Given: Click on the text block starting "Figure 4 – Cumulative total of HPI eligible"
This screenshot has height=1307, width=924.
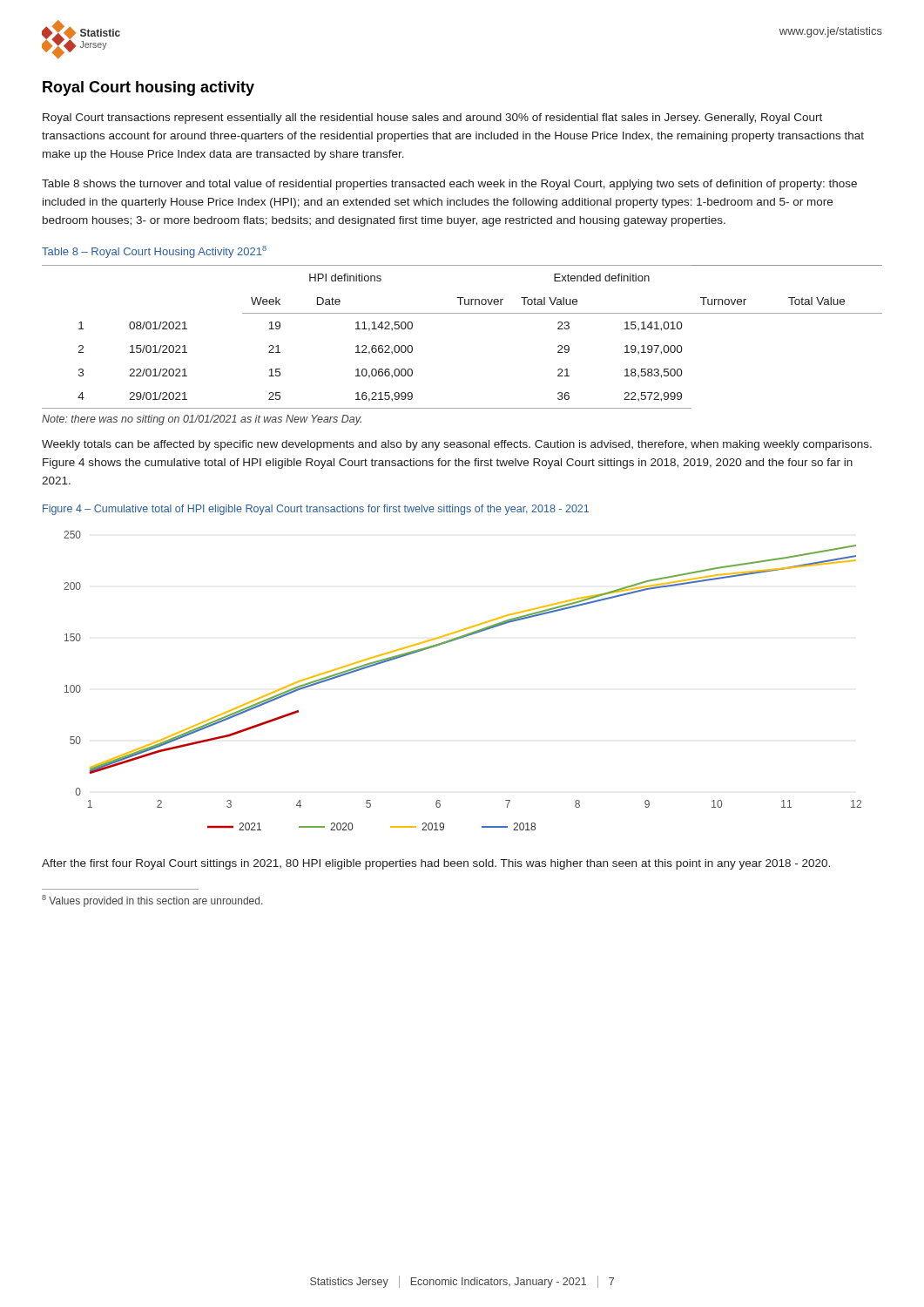Looking at the screenshot, I should pyautogui.click(x=316, y=509).
